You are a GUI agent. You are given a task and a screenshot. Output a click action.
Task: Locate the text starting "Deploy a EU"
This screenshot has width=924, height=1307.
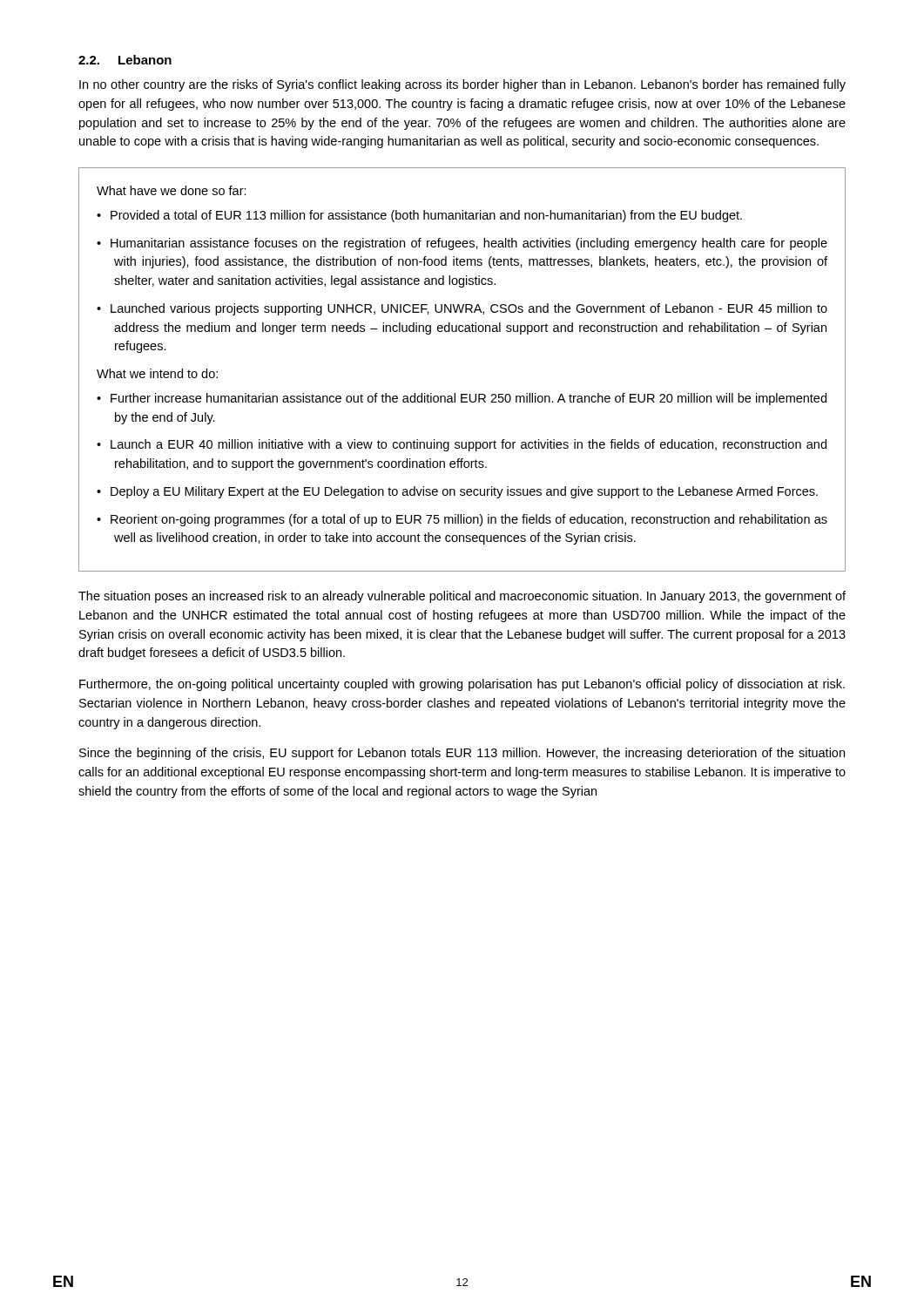(x=464, y=491)
